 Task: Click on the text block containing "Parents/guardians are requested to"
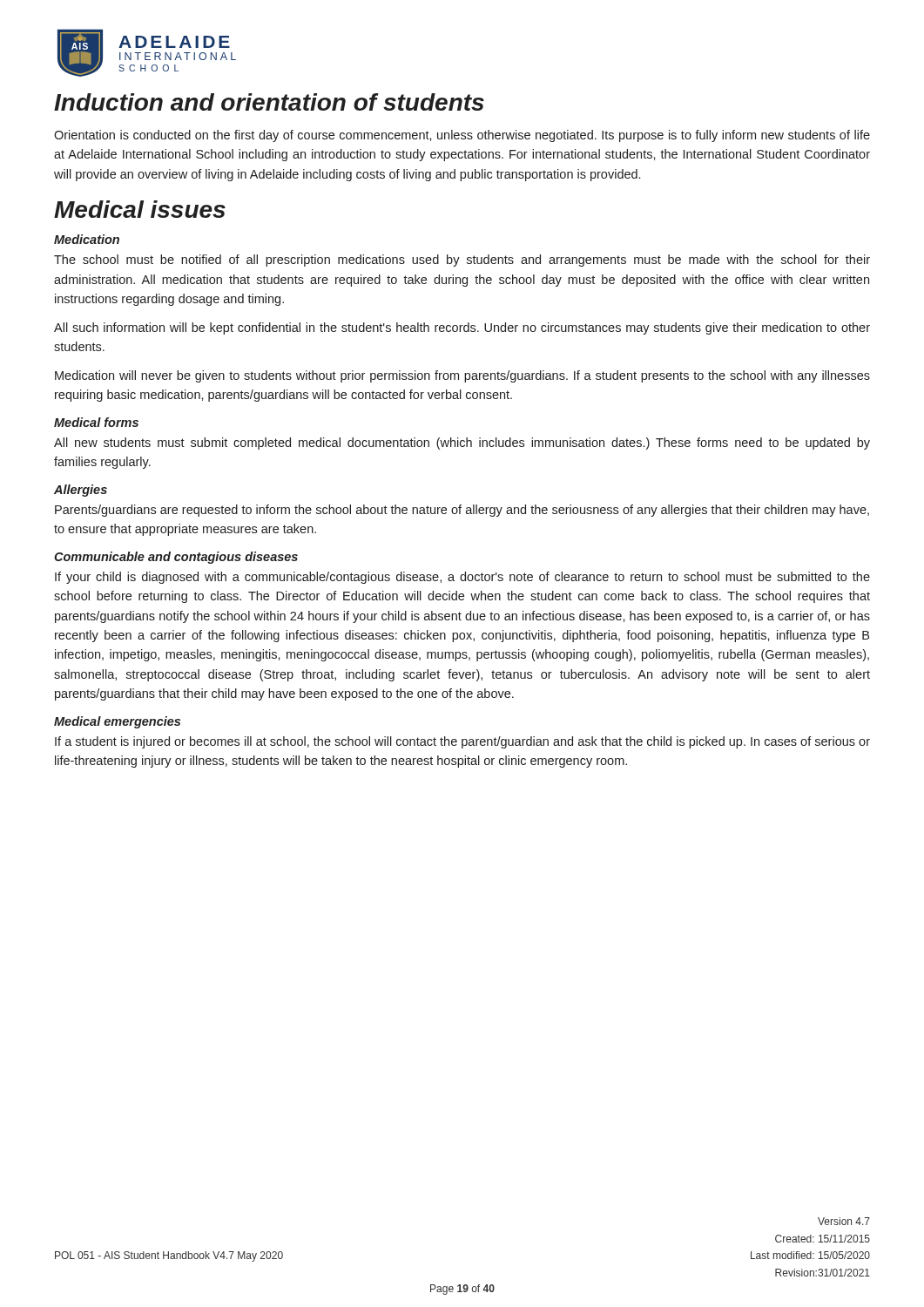[462, 519]
